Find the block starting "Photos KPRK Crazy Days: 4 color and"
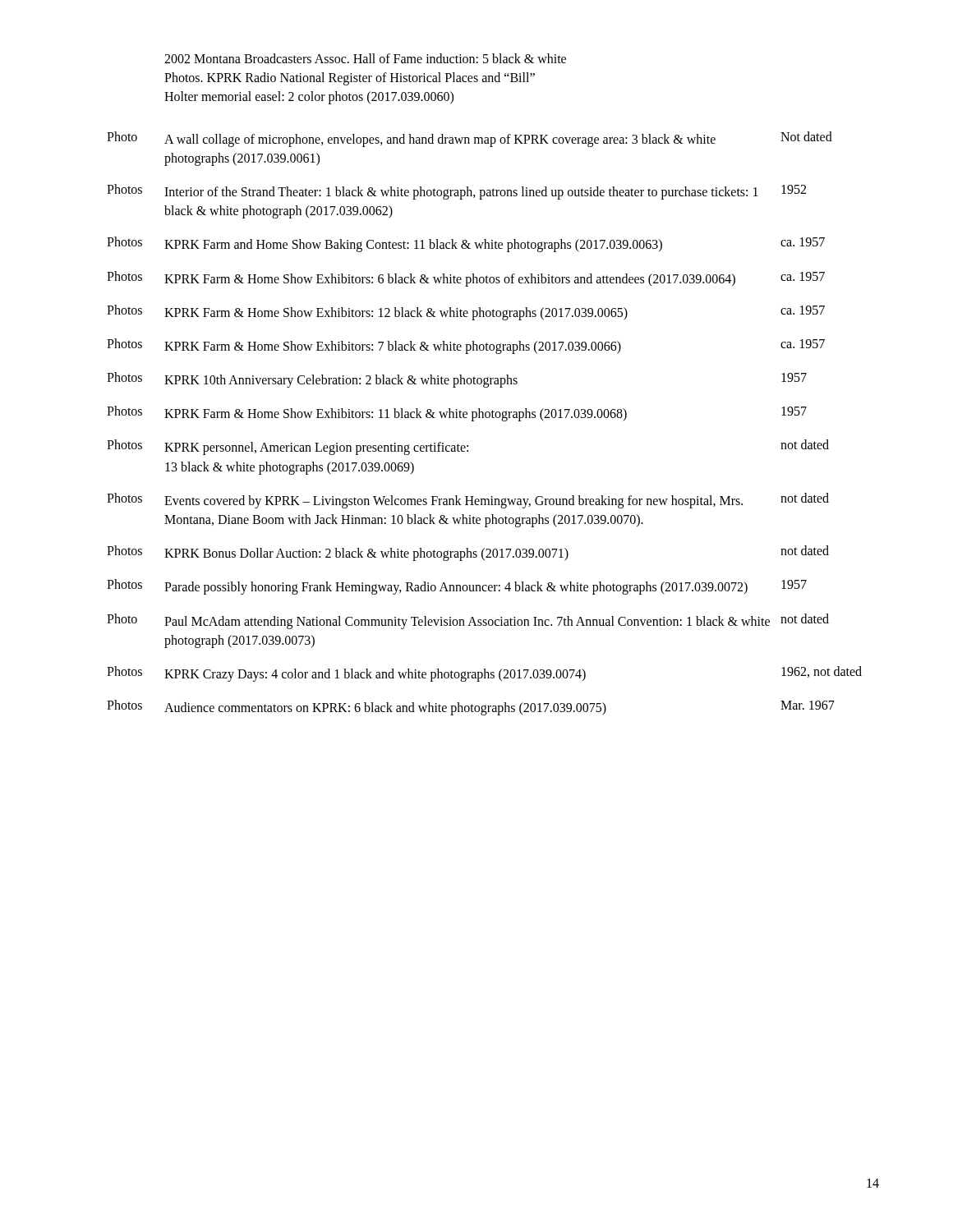953x1232 pixels. (x=493, y=674)
